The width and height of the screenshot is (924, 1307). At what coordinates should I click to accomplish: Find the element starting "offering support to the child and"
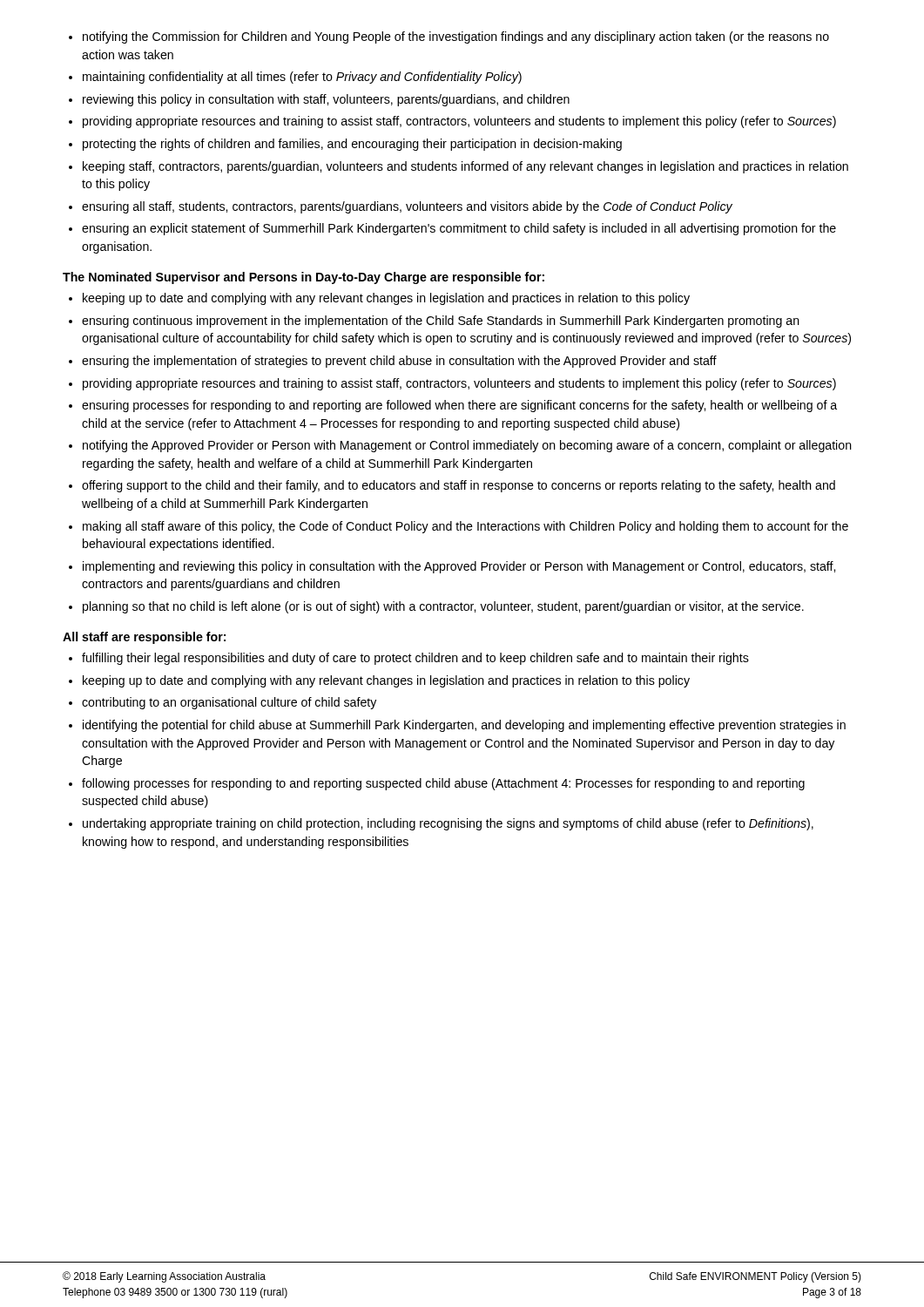click(x=459, y=495)
